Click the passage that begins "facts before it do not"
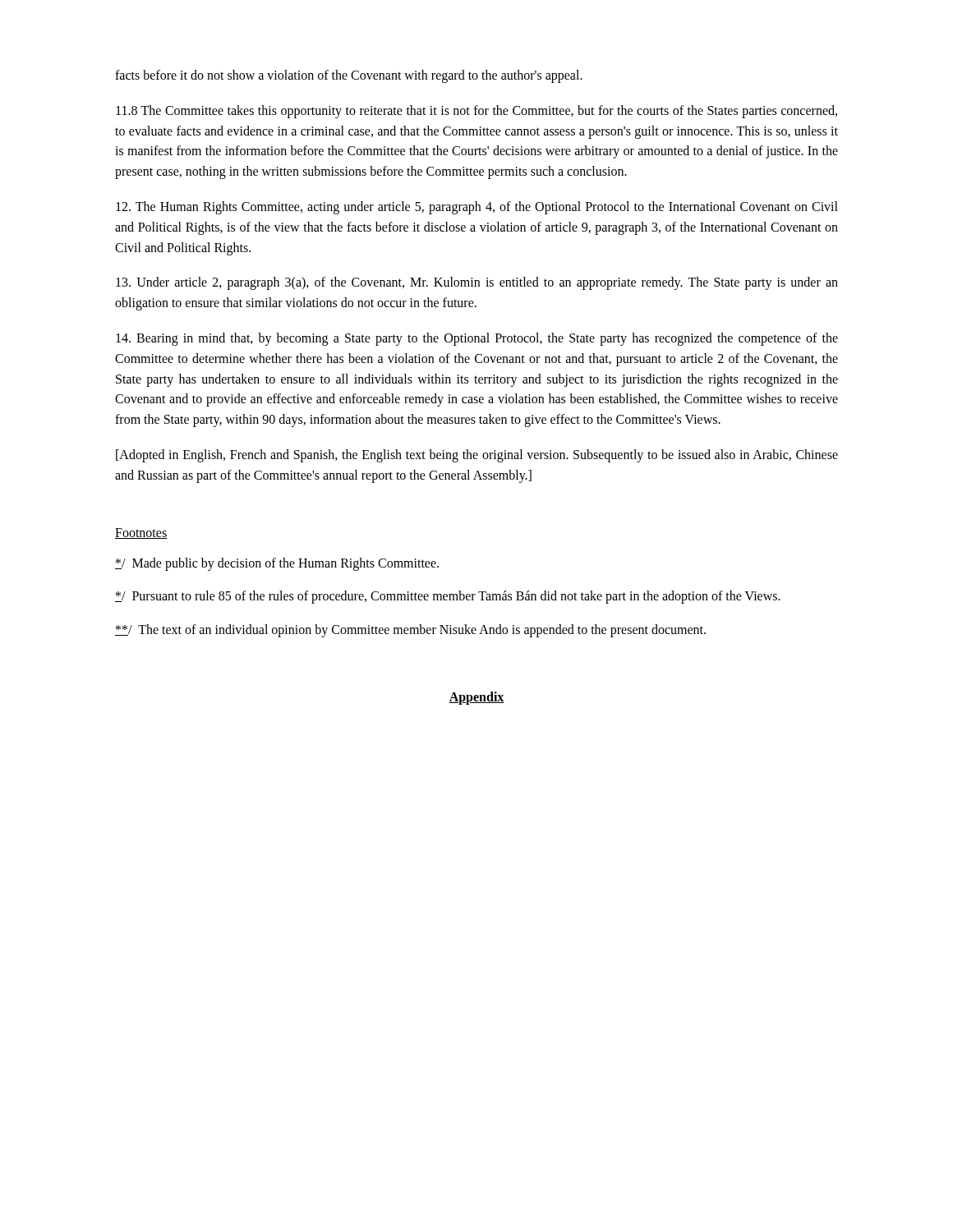The image size is (953, 1232). point(349,75)
